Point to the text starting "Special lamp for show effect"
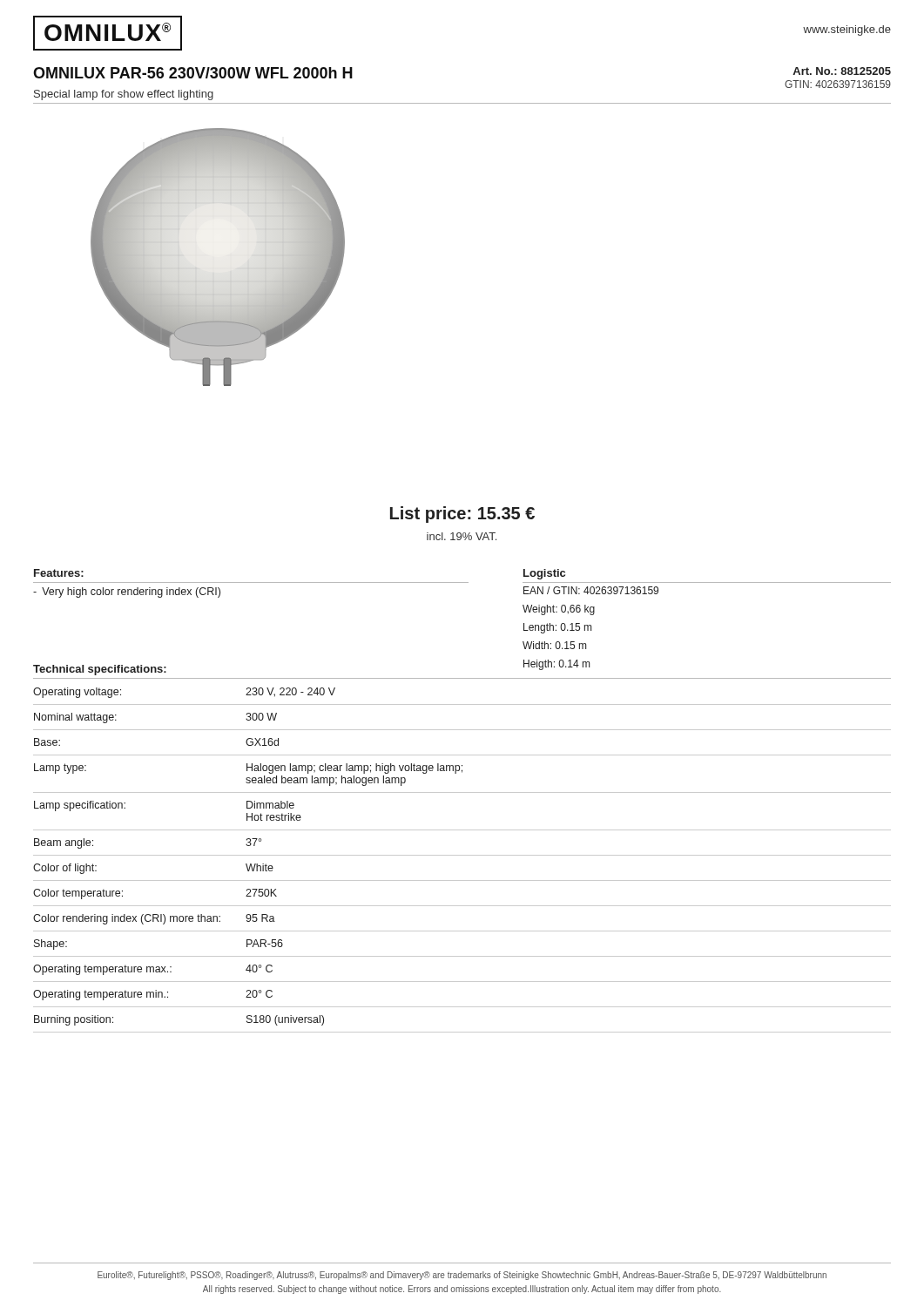Viewport: 924px width, 1307px height. pyautogui.click(x=123, y=94)
